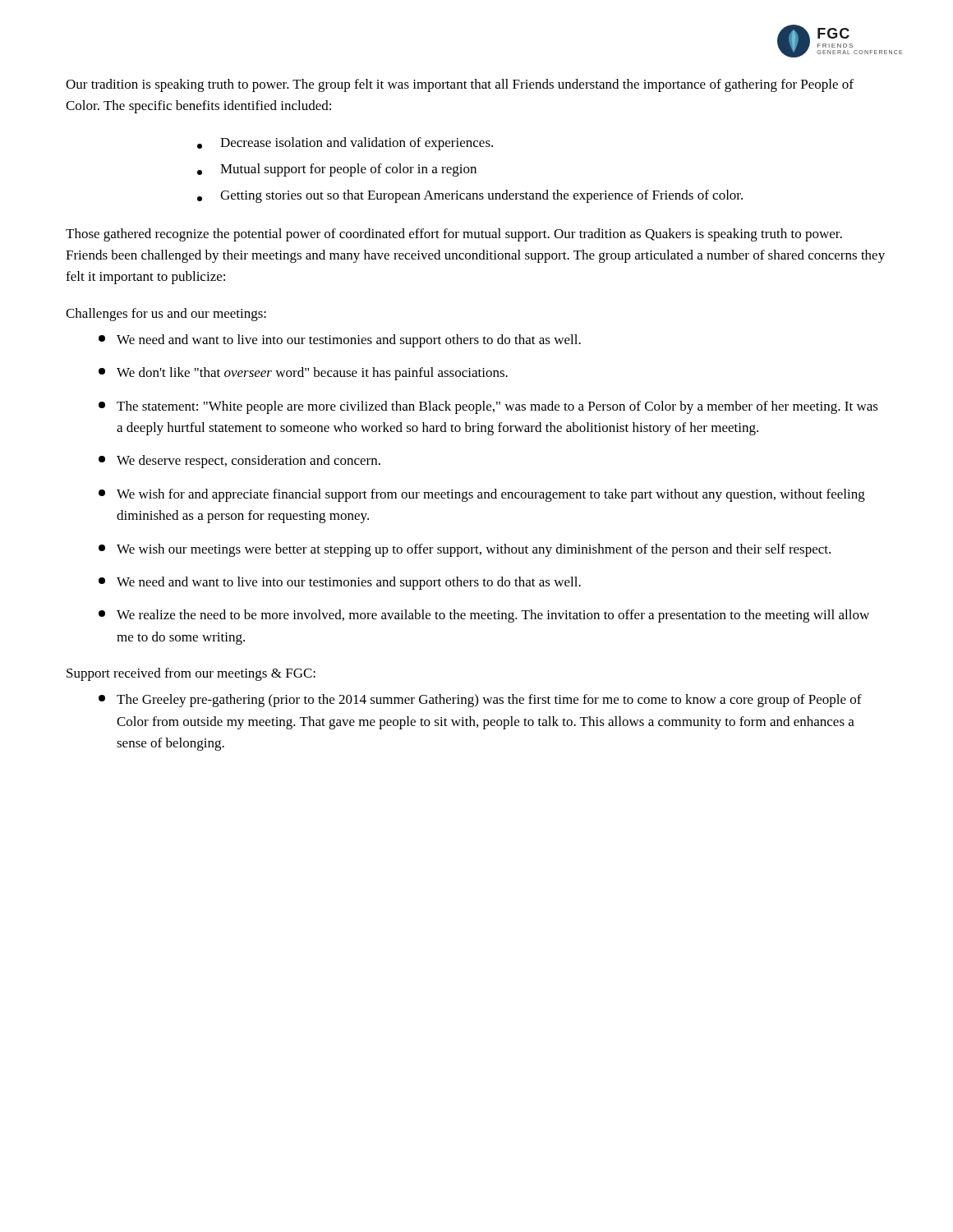Locate the list item with the text "We don't like "that overseer word""
Screen dimensions: 1232x953
(x=493, y=373)
